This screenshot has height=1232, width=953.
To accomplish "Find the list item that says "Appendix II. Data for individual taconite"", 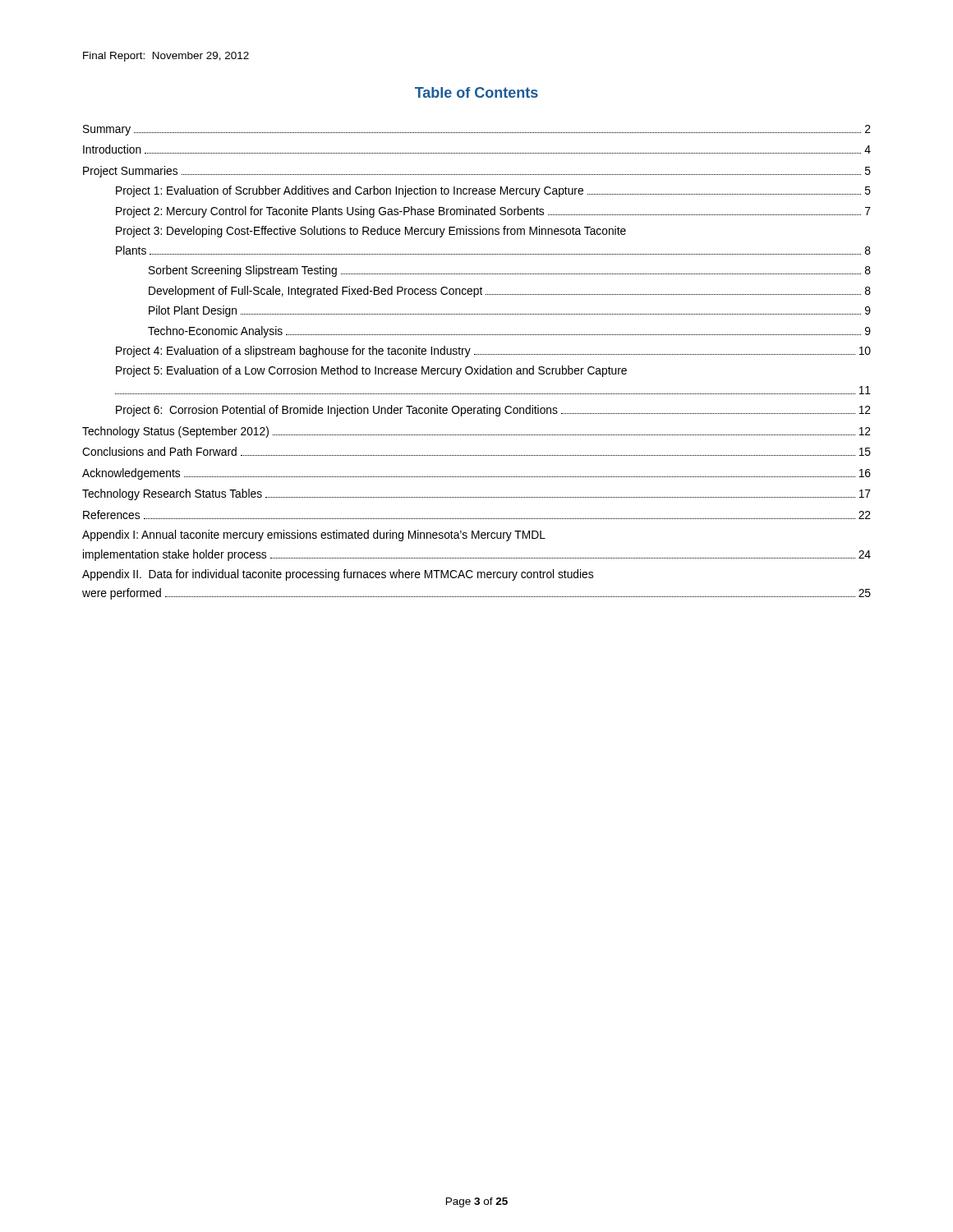I will [476, 584].
